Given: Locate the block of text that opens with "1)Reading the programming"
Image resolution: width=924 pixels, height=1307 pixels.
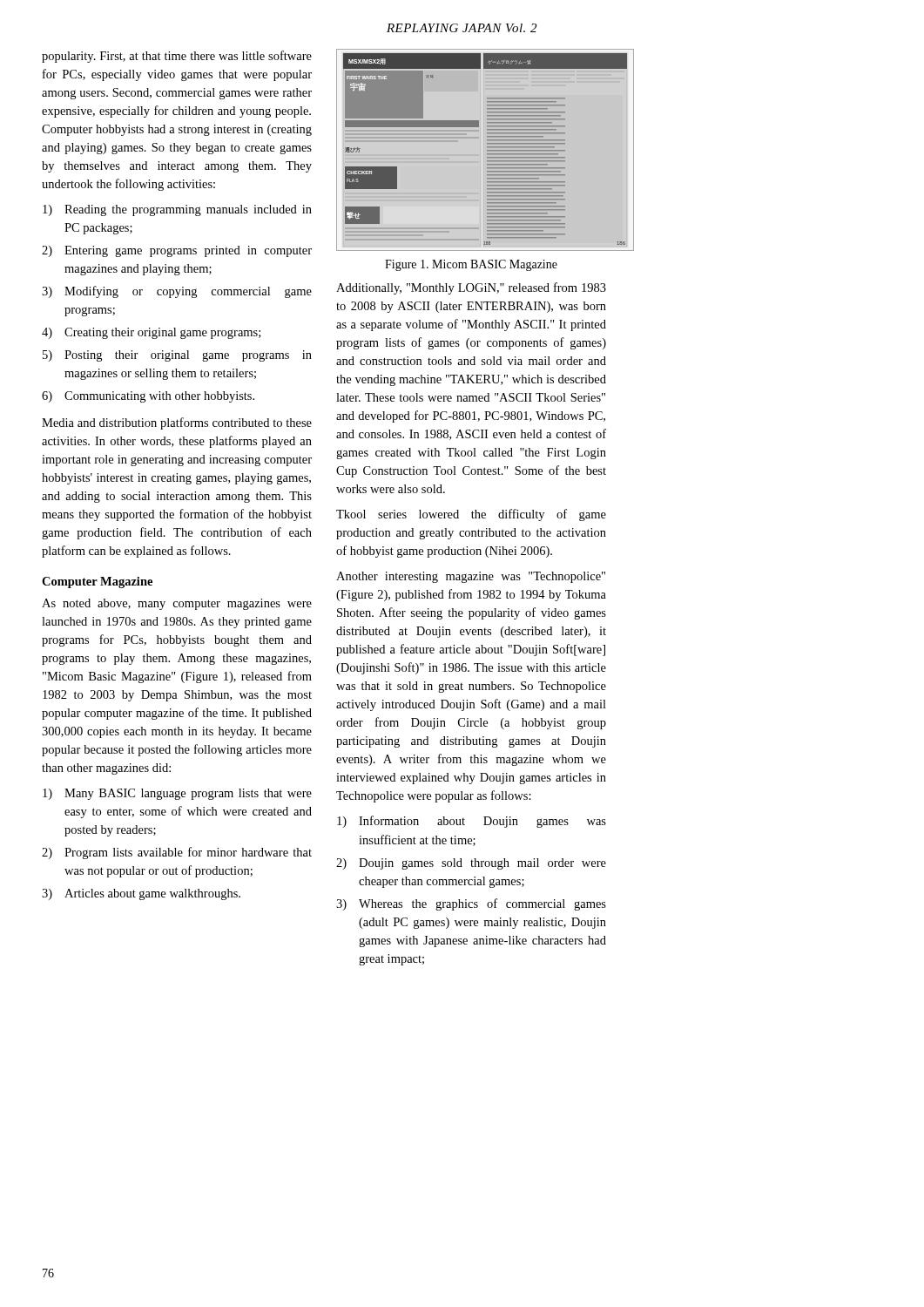Looking at the screenshot, I should click(177, 219).
